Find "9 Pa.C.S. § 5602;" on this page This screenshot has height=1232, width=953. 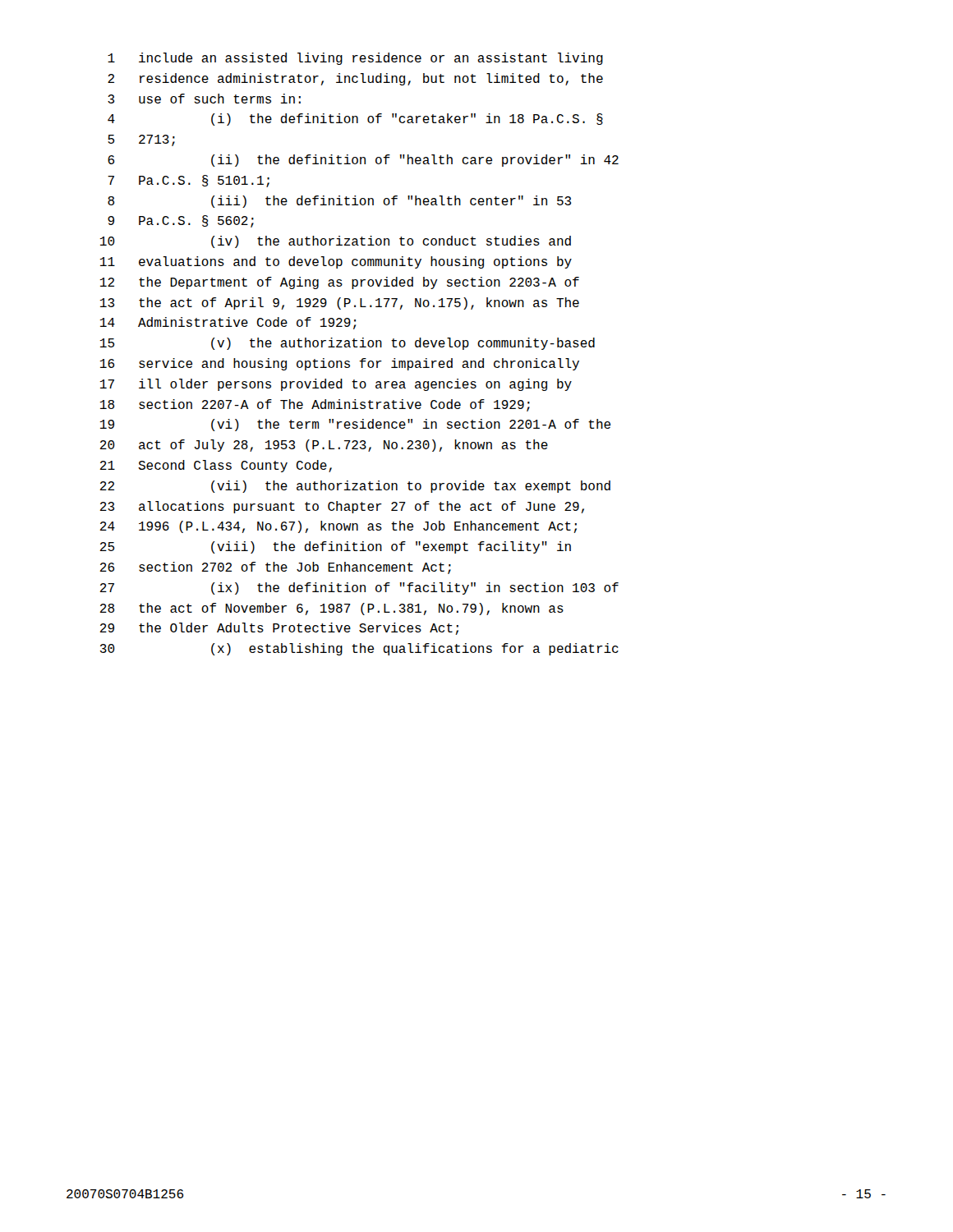coord(181,221)
